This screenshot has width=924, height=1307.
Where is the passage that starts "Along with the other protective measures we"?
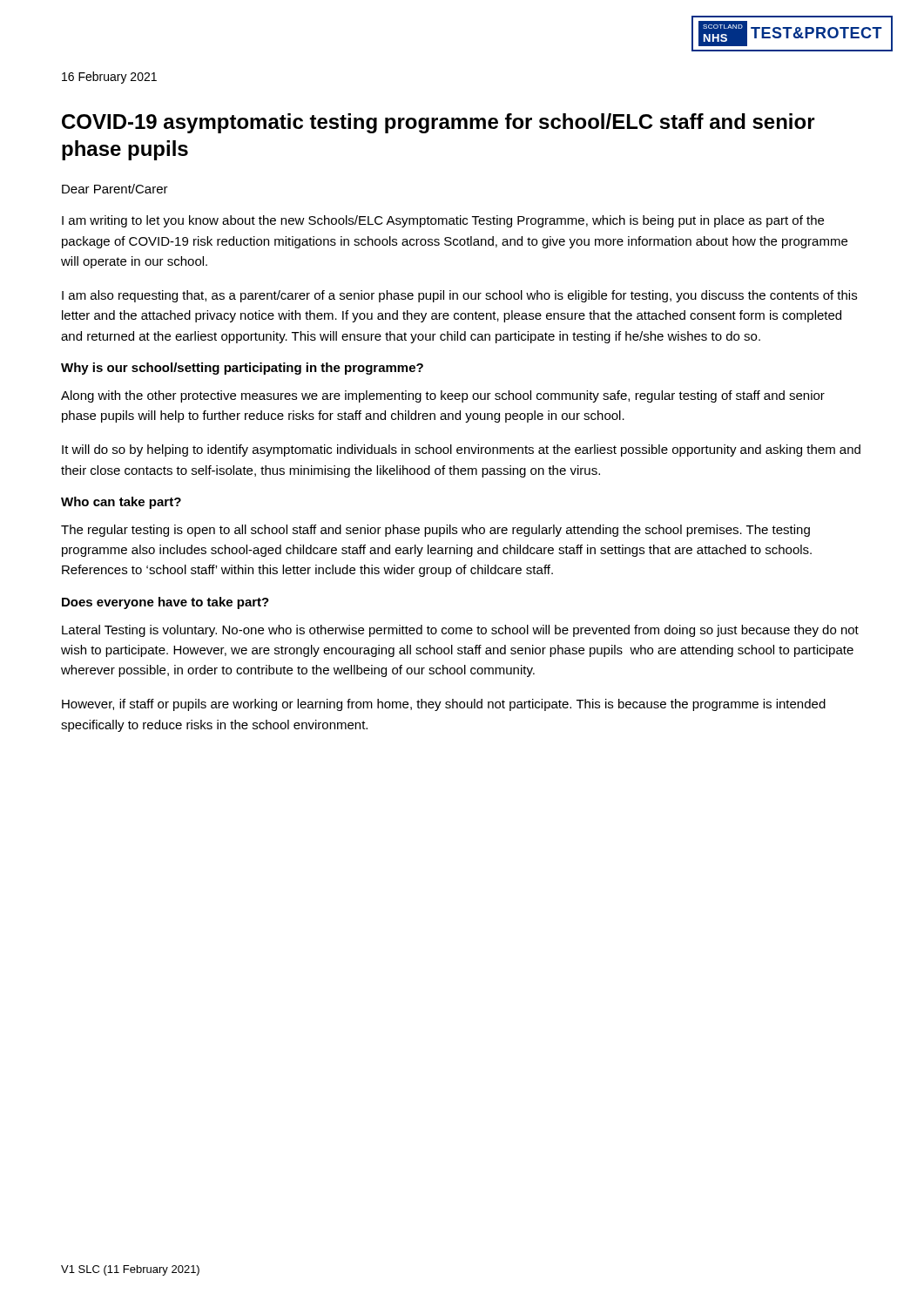click(x=443, y=405)
